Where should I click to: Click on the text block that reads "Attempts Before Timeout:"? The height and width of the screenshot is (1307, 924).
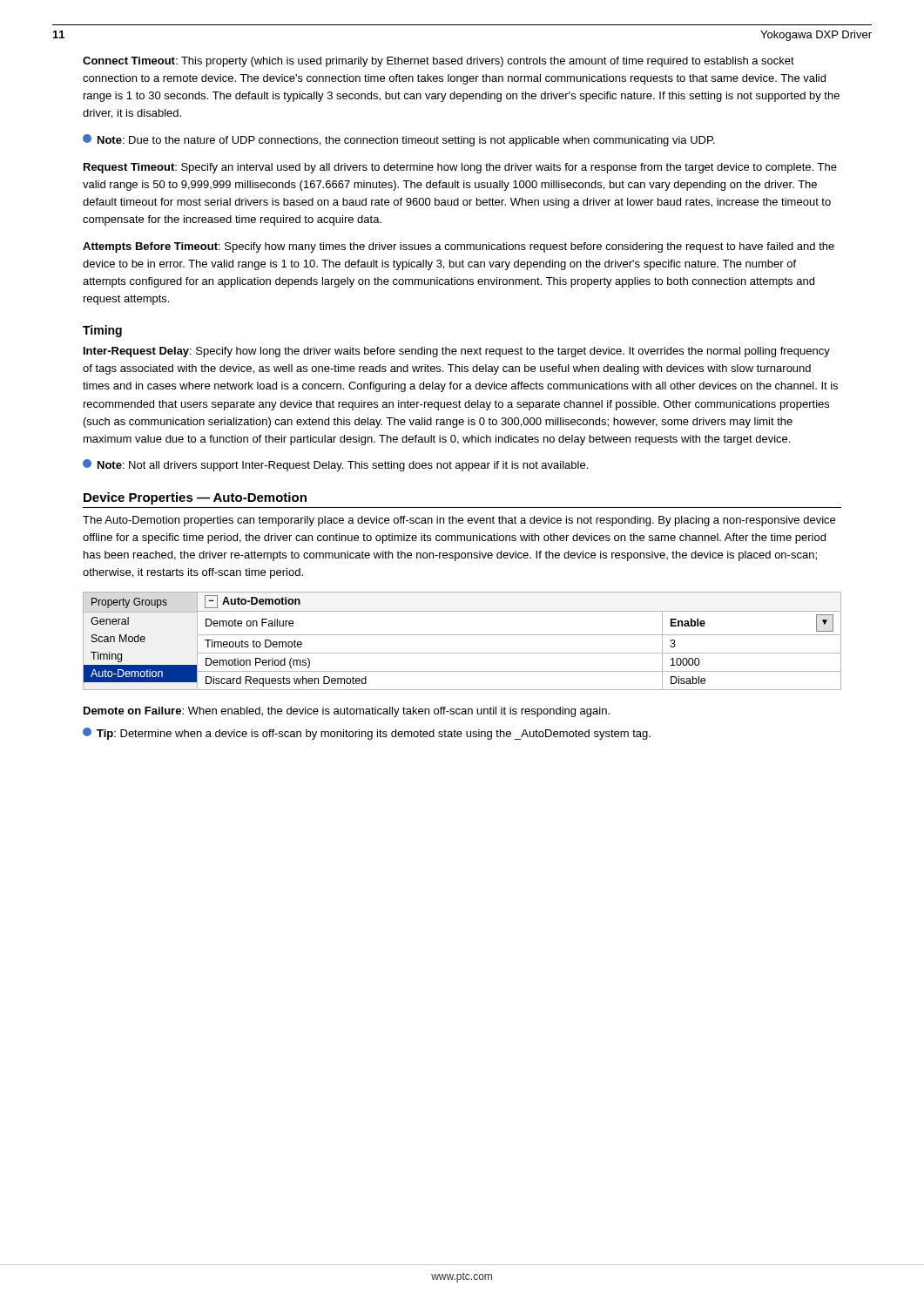(x=459, y=272)
